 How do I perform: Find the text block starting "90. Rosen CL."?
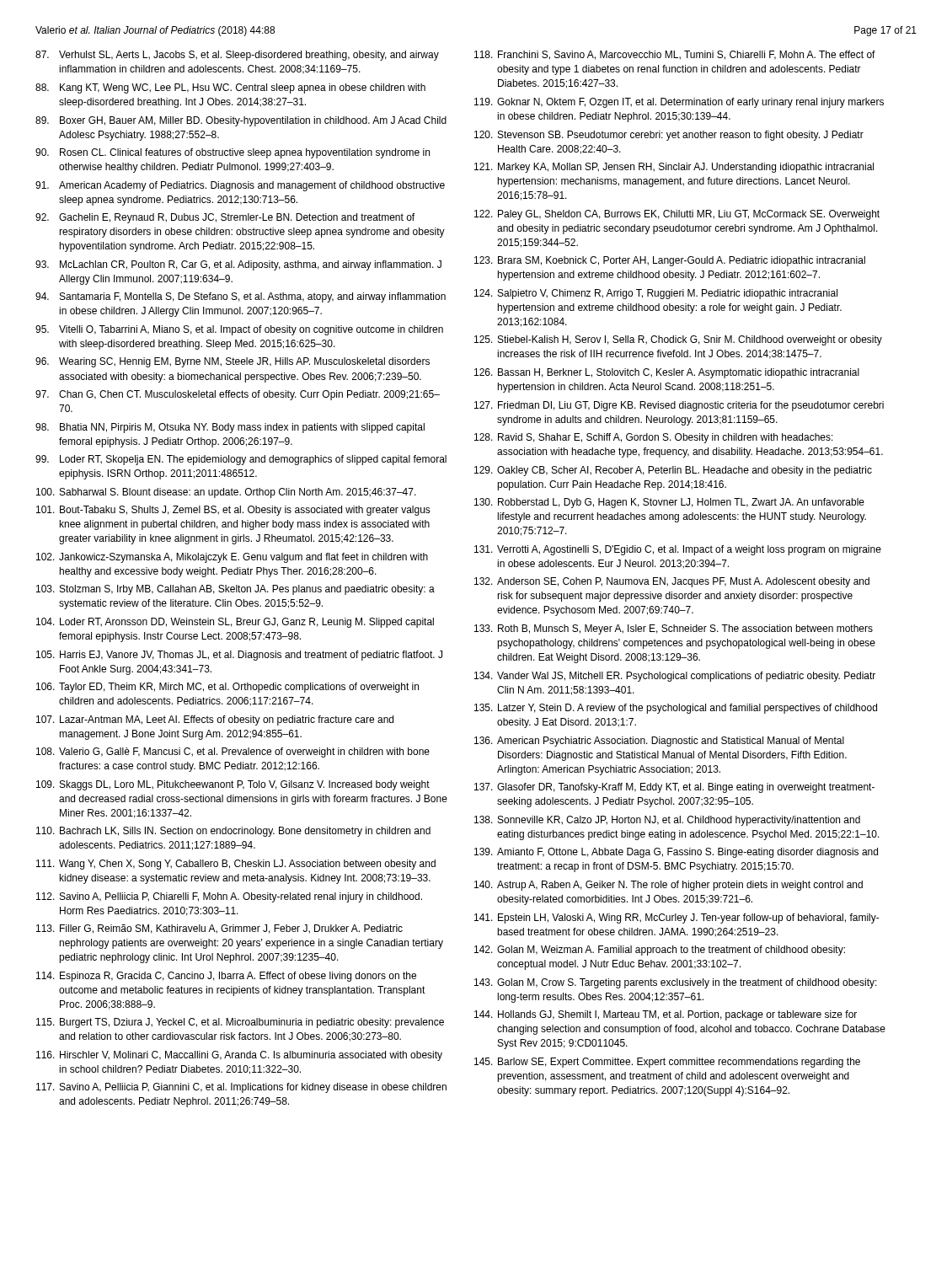[242, 160]
